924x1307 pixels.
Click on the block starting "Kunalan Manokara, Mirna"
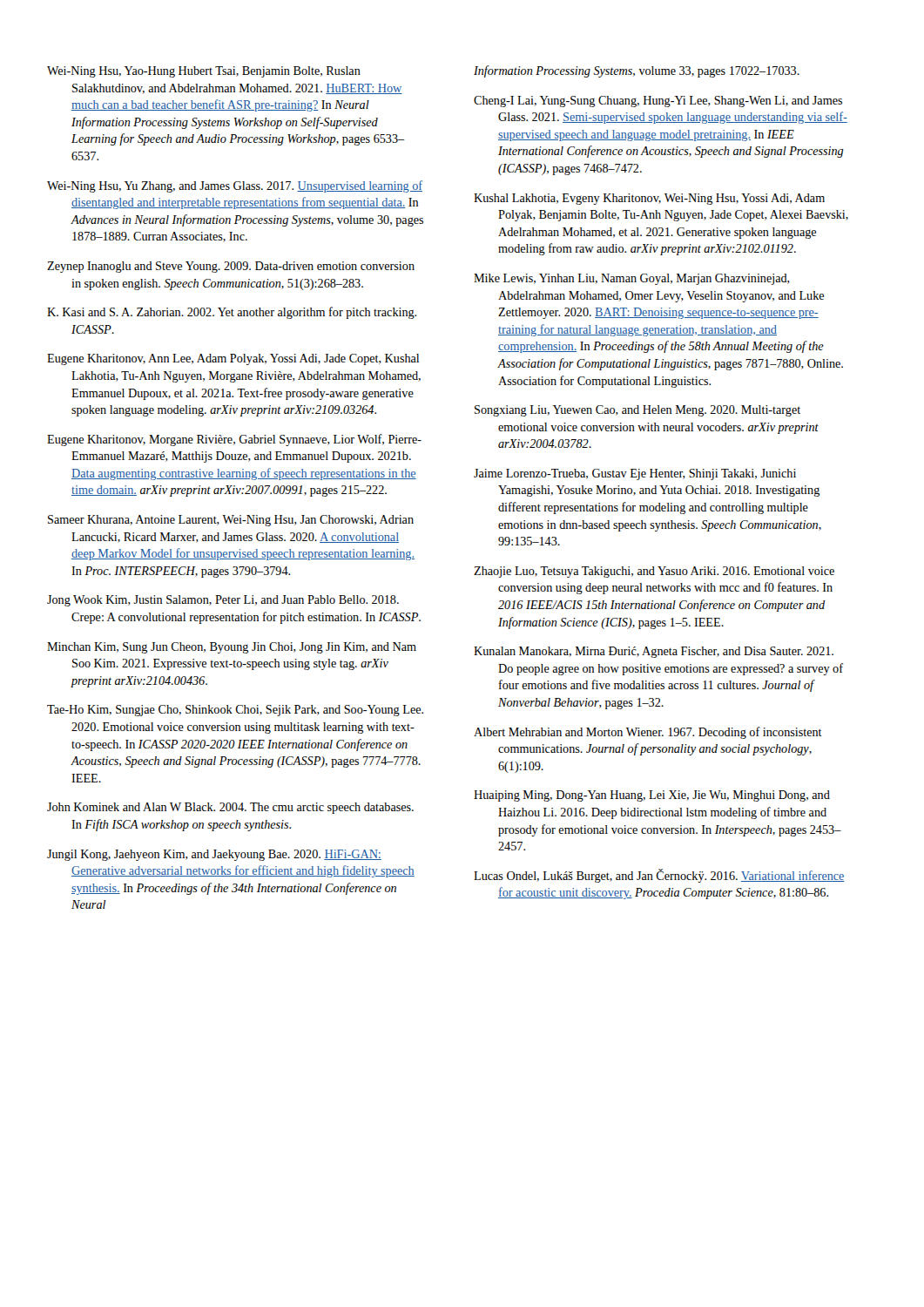click(658, 677)
